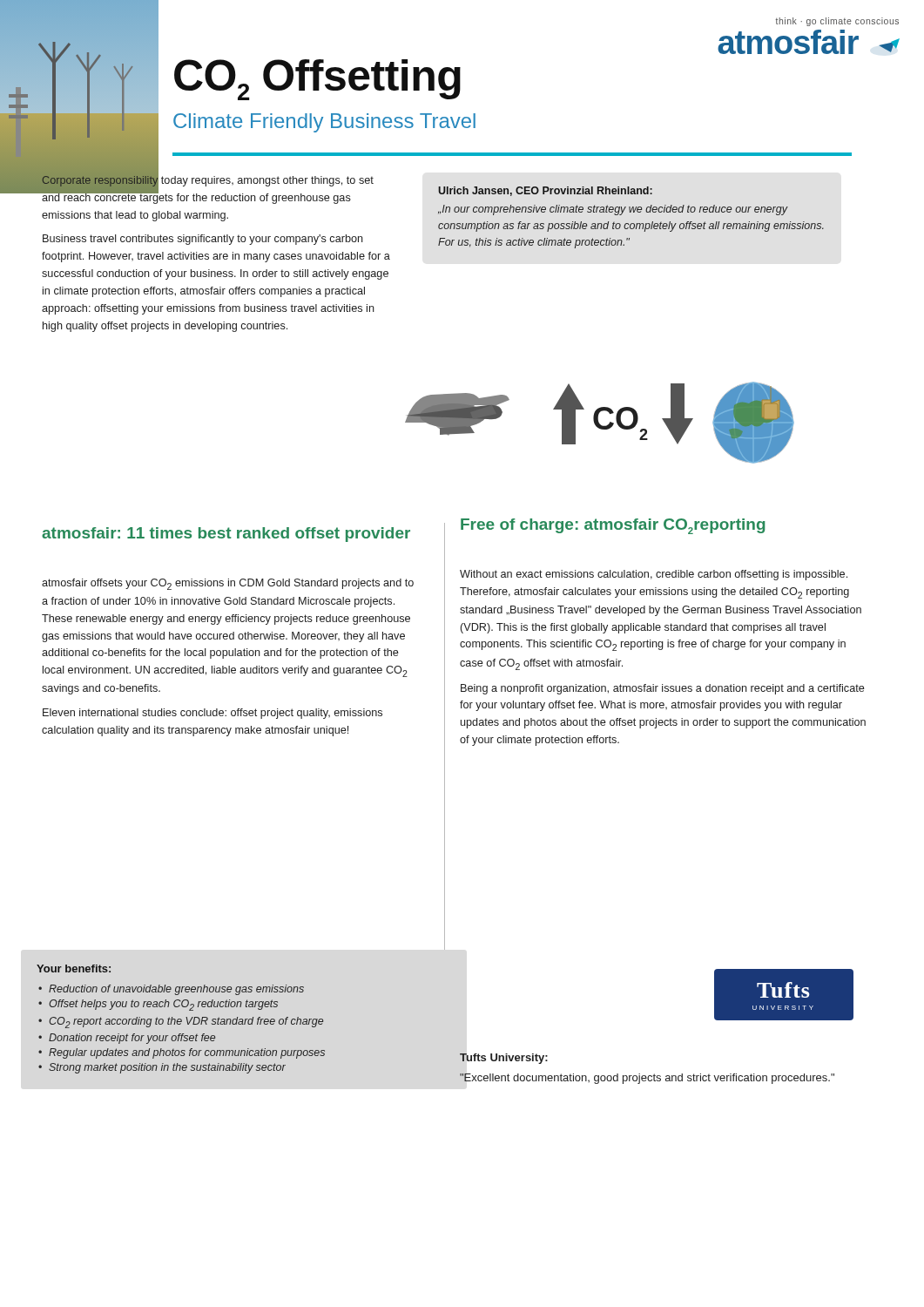Screen dimensions: 1307x924
Task: Click on the text block with the text "Corporate responsibility today requires,"
Action: pyautogui.click(x=216, y=254)
